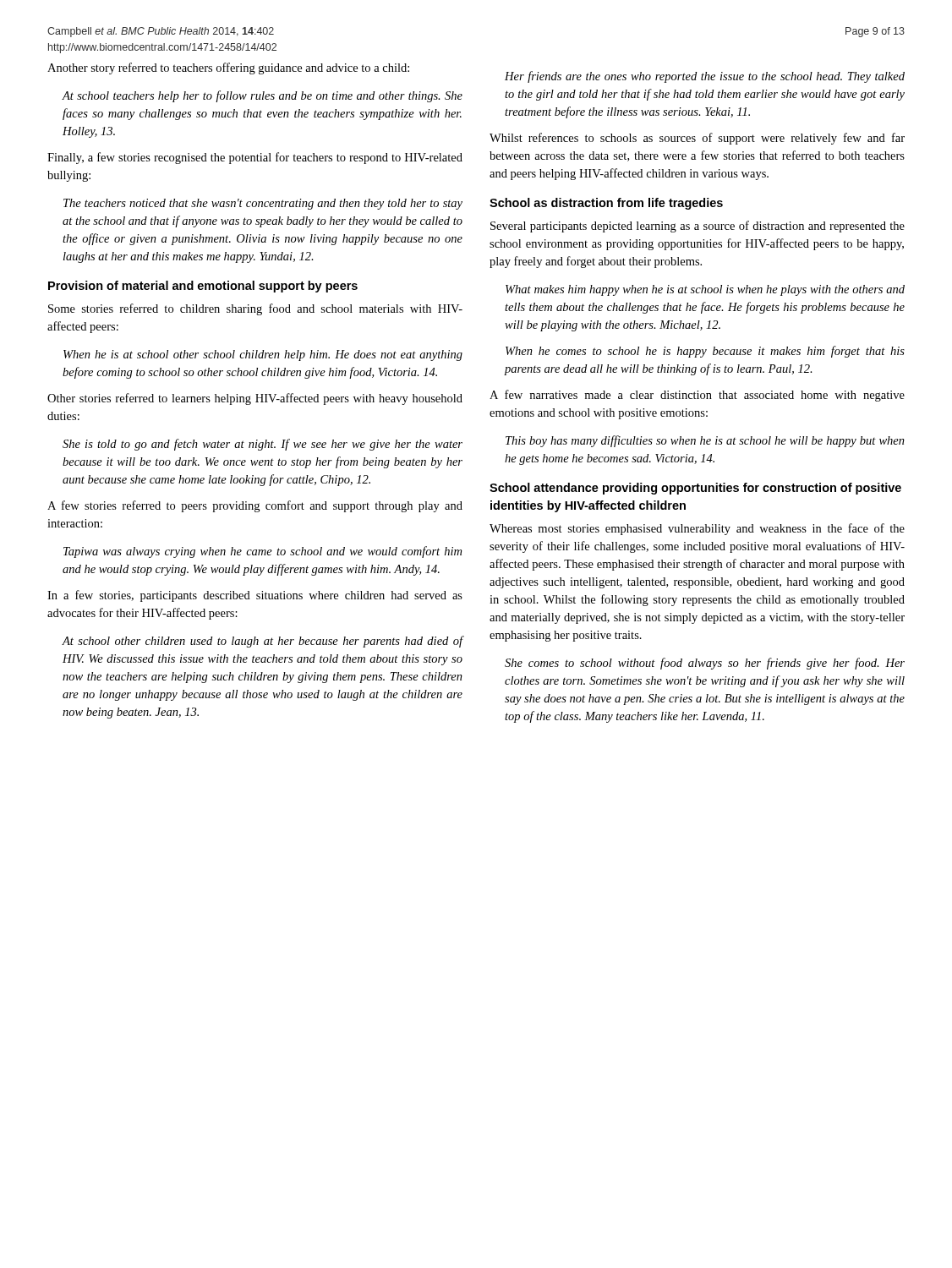Click on the text block with the text "A few stories referred to peers"
This screenshot has width=952, height=1268.
(255, 515)
